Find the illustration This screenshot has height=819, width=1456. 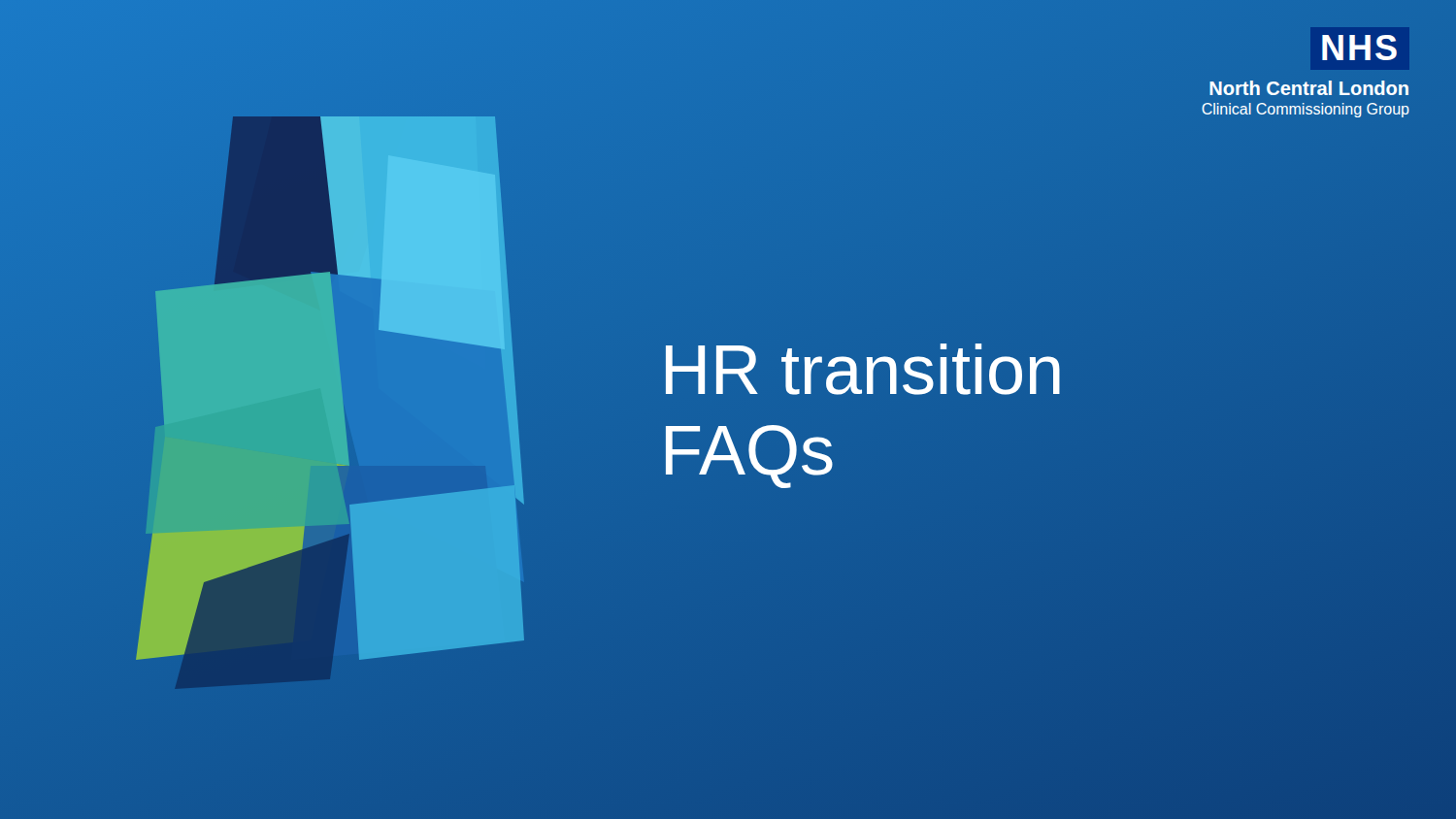coord(349,417)
